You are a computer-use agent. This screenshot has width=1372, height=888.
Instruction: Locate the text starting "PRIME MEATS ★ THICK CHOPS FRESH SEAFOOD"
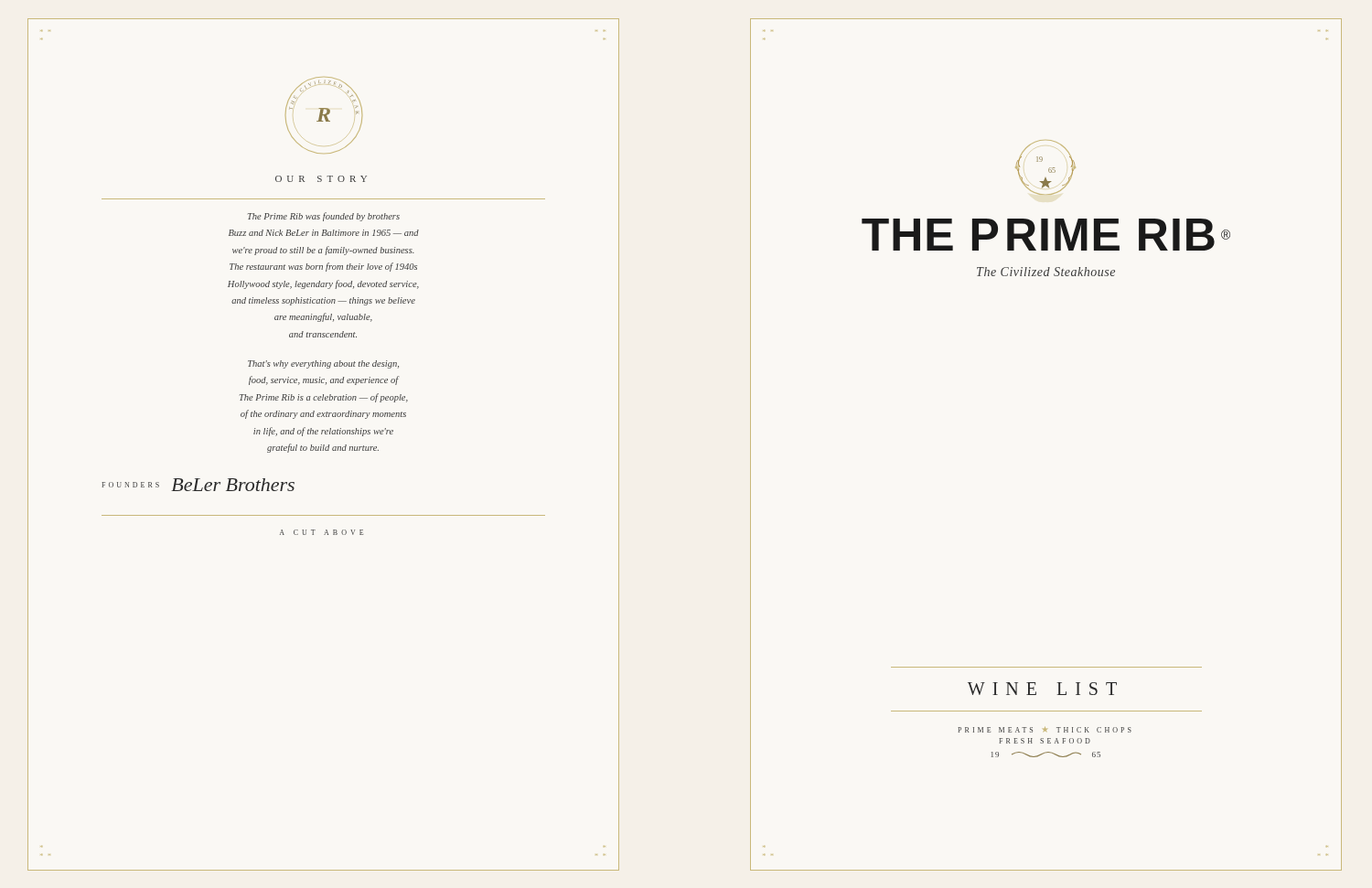[1046, 735]
